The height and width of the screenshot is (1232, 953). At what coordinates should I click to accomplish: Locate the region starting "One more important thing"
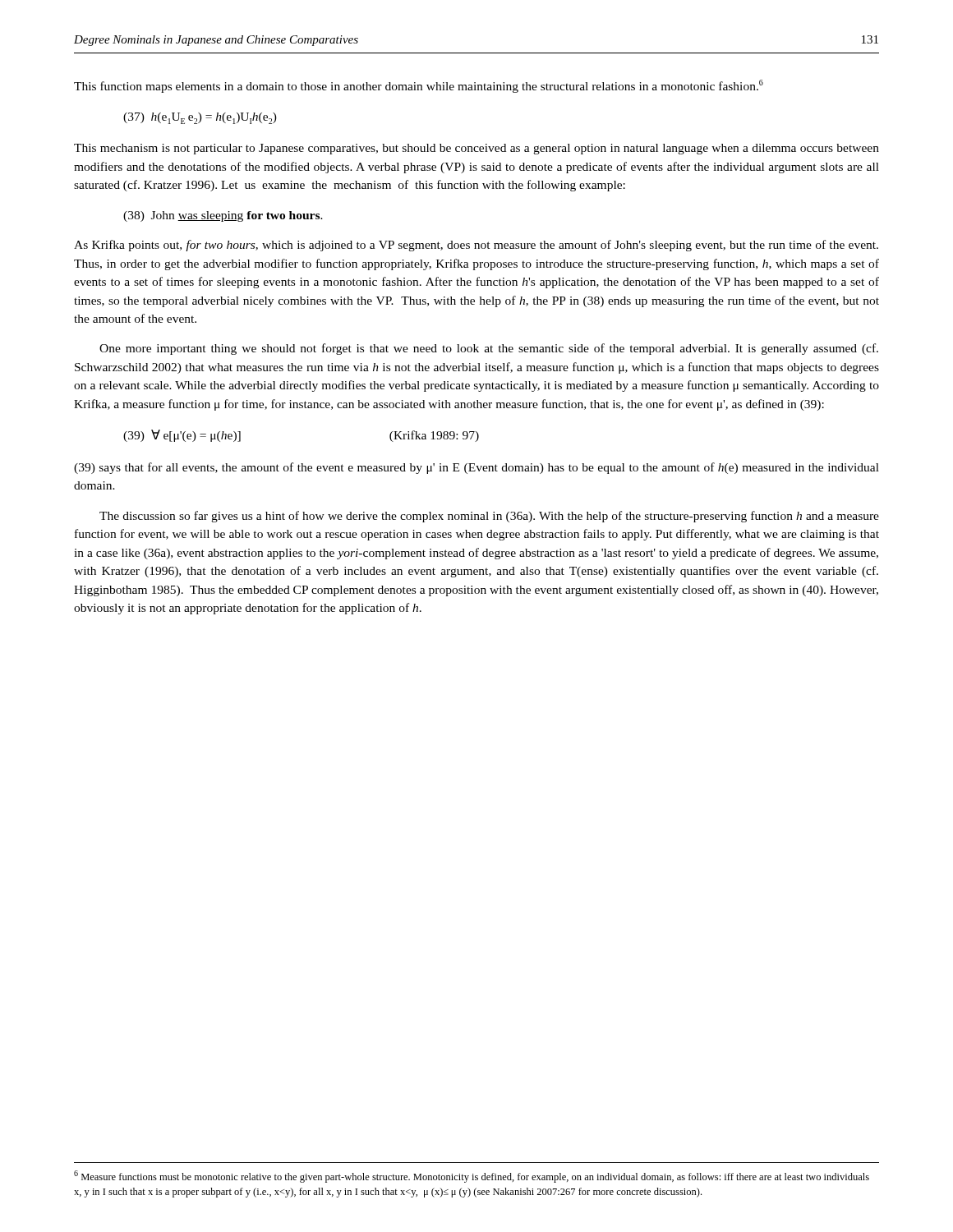pos(476,376)
